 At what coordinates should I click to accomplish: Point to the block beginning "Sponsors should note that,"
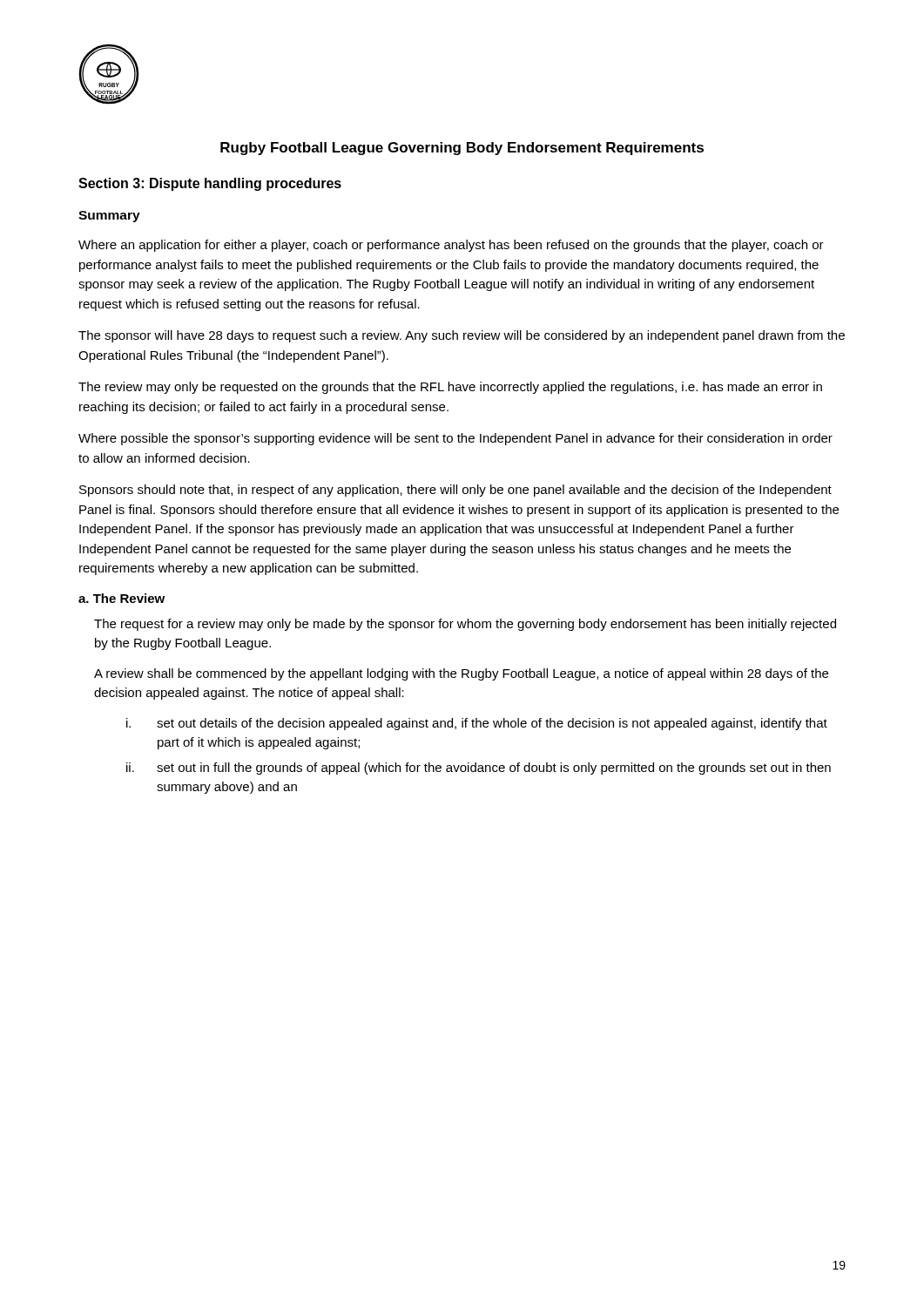[462, 529]
